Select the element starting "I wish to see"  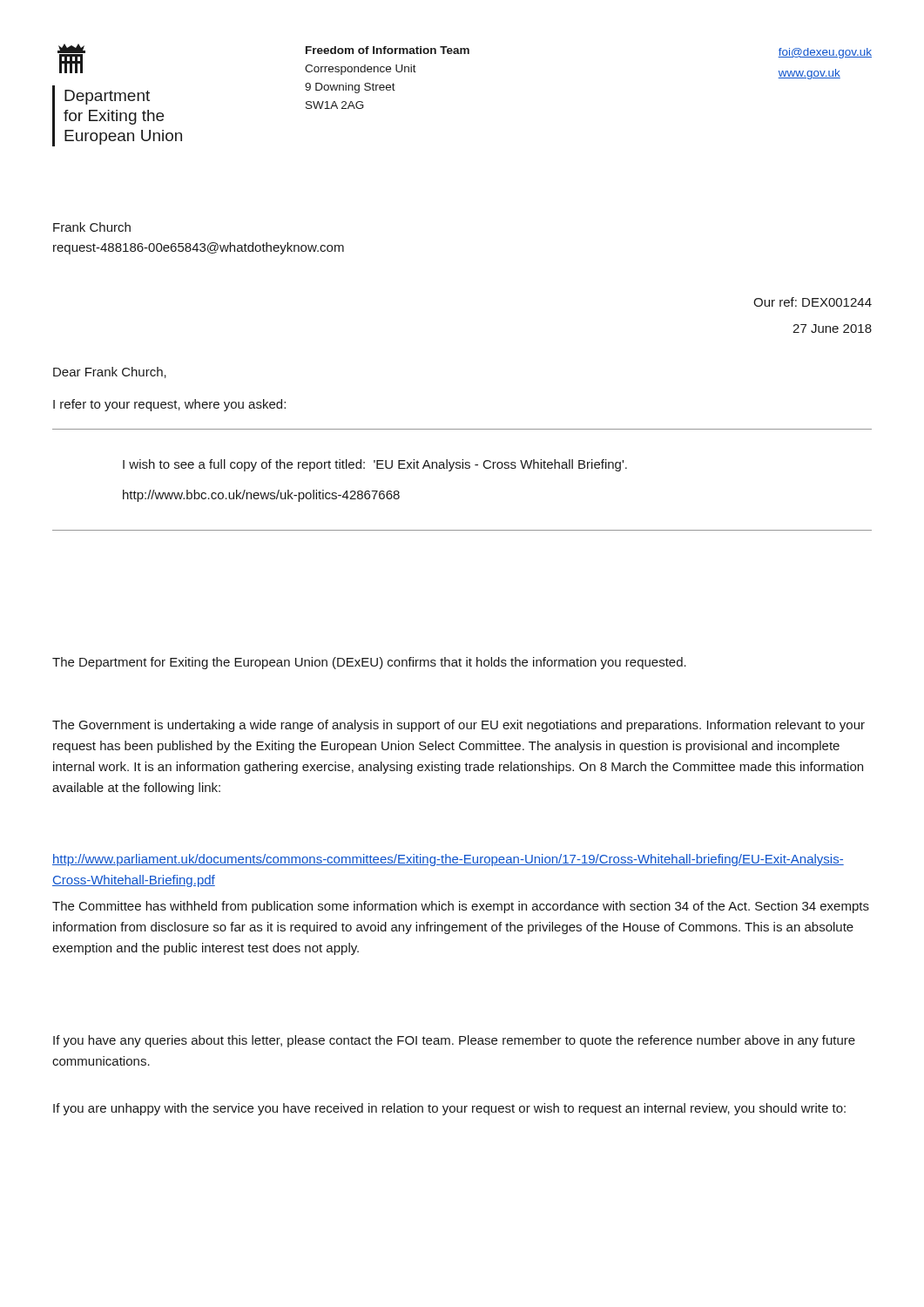pos(497,479)
